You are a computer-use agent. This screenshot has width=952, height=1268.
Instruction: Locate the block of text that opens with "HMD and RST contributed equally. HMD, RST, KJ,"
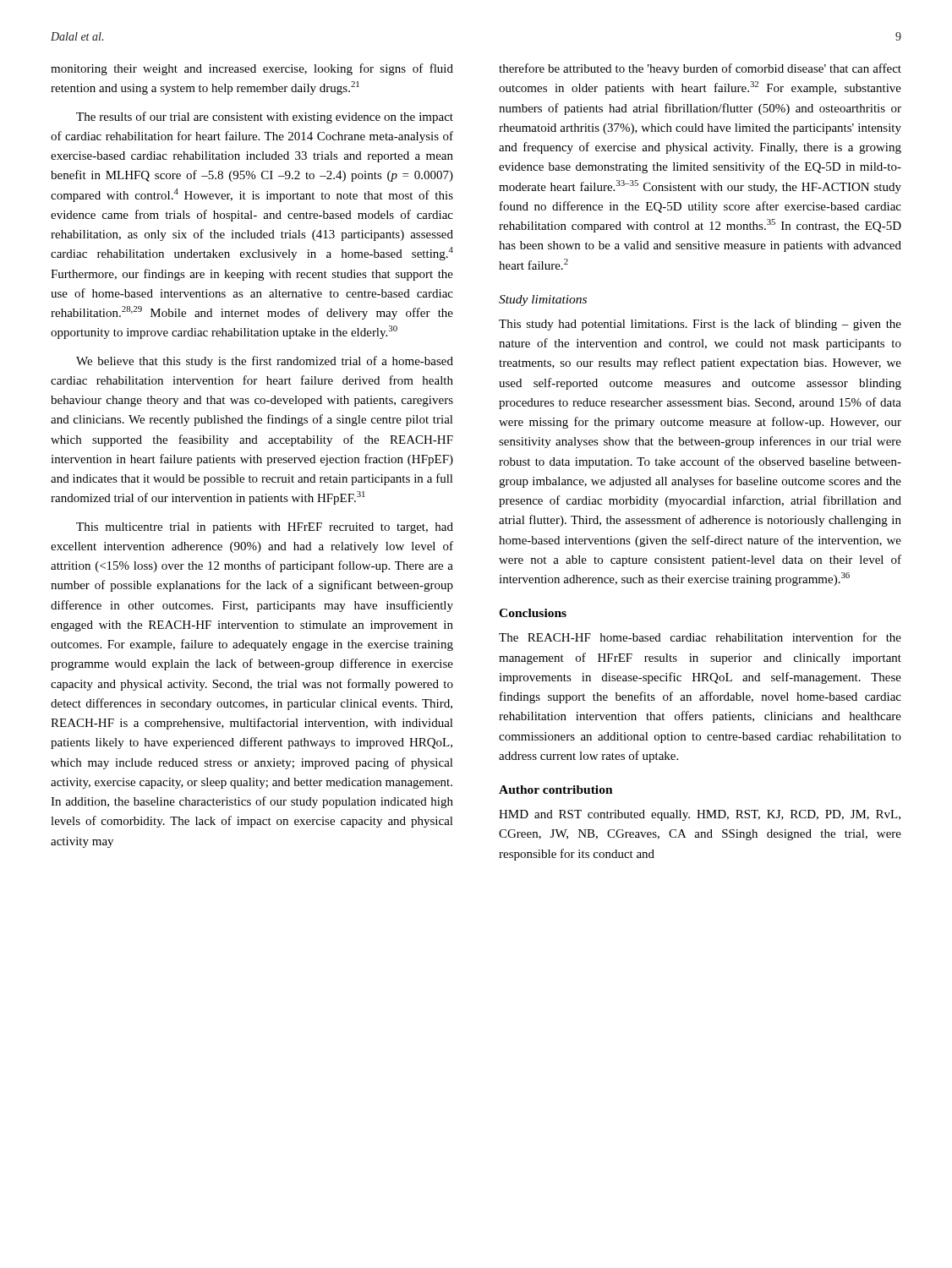(700, 834)
